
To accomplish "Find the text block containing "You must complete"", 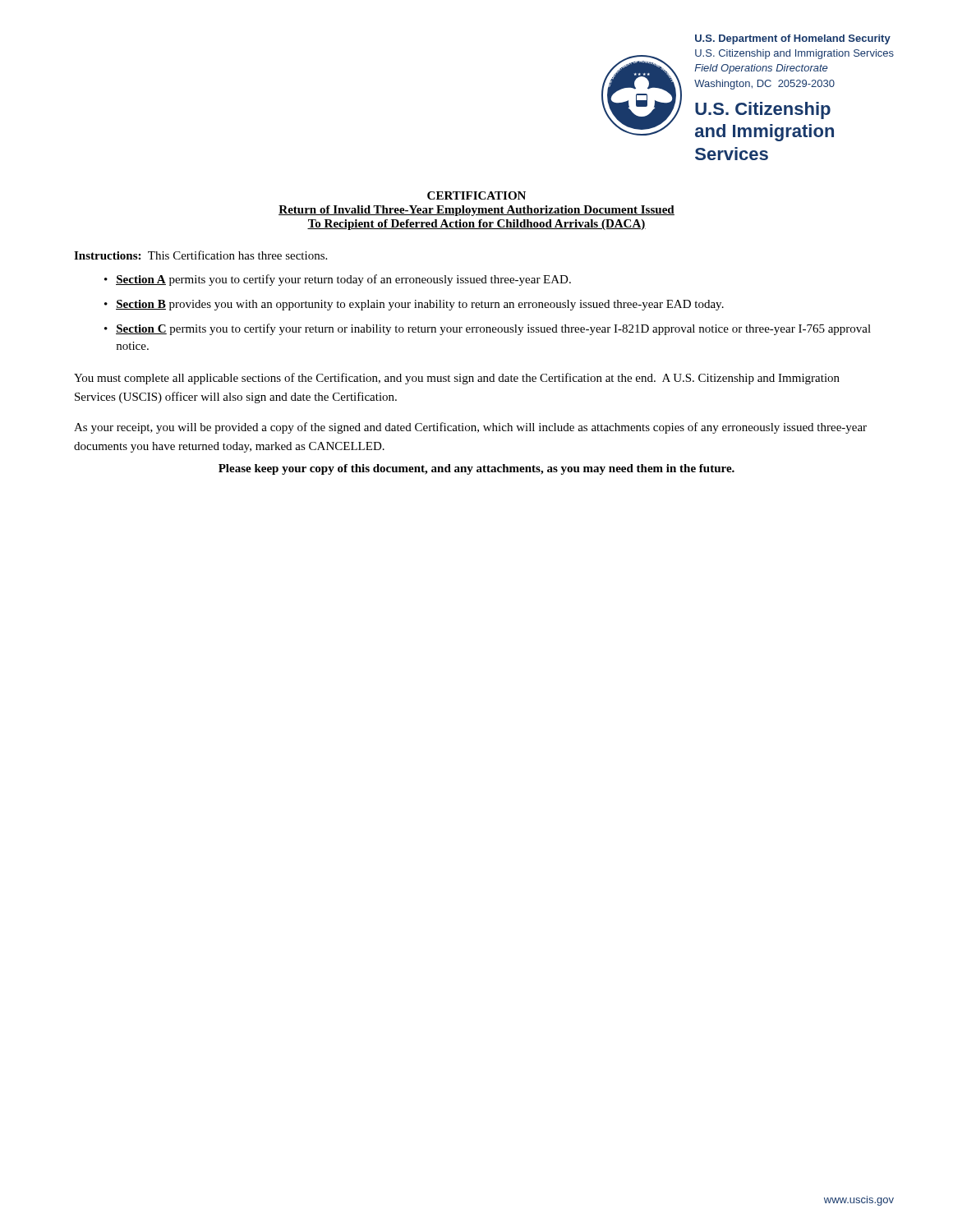I will tap(476, 422).
